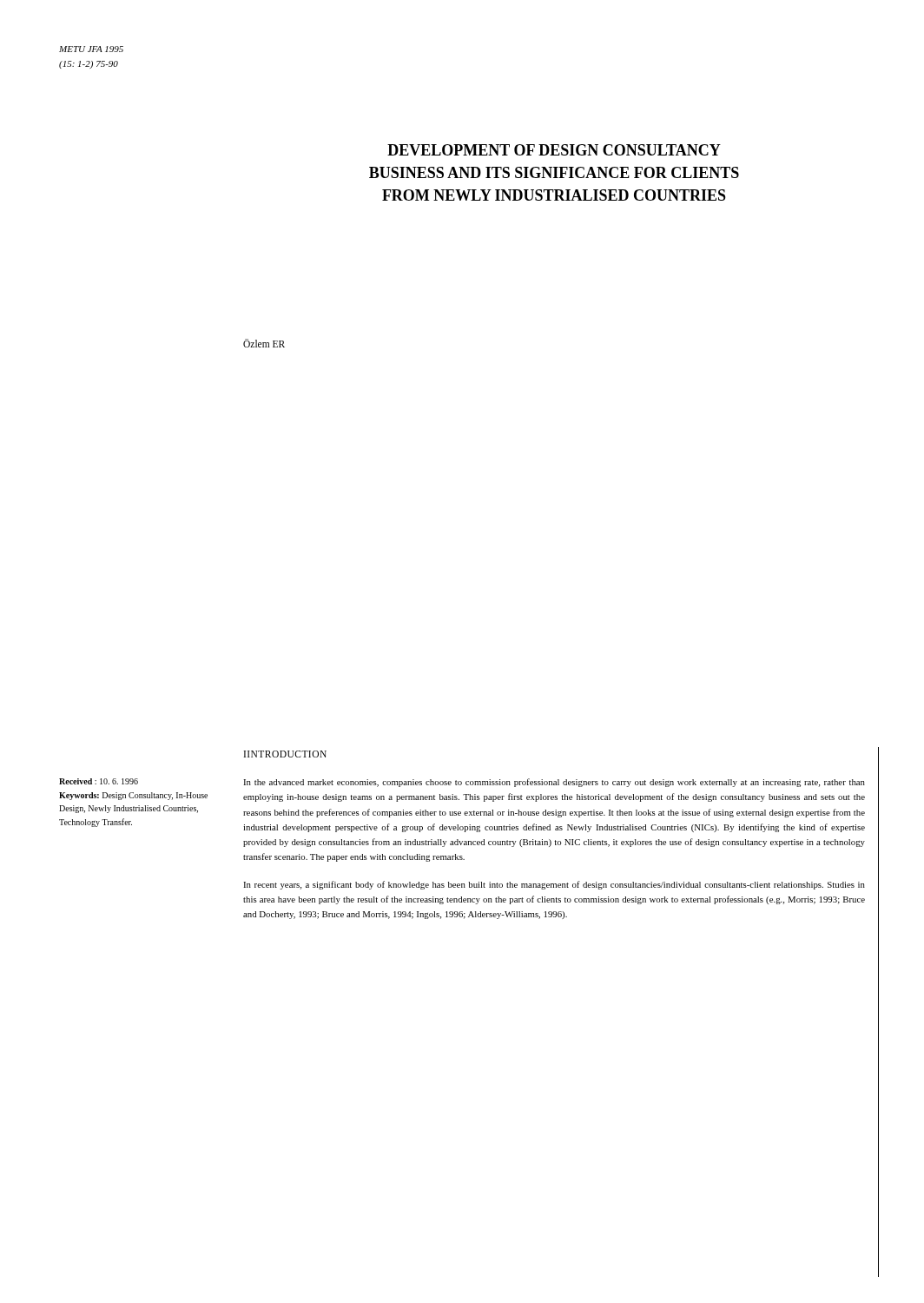Where does it say "Özlem ER"?
Image resolution: width=924 pixels, height=1303 pixels.
[264, 344]
